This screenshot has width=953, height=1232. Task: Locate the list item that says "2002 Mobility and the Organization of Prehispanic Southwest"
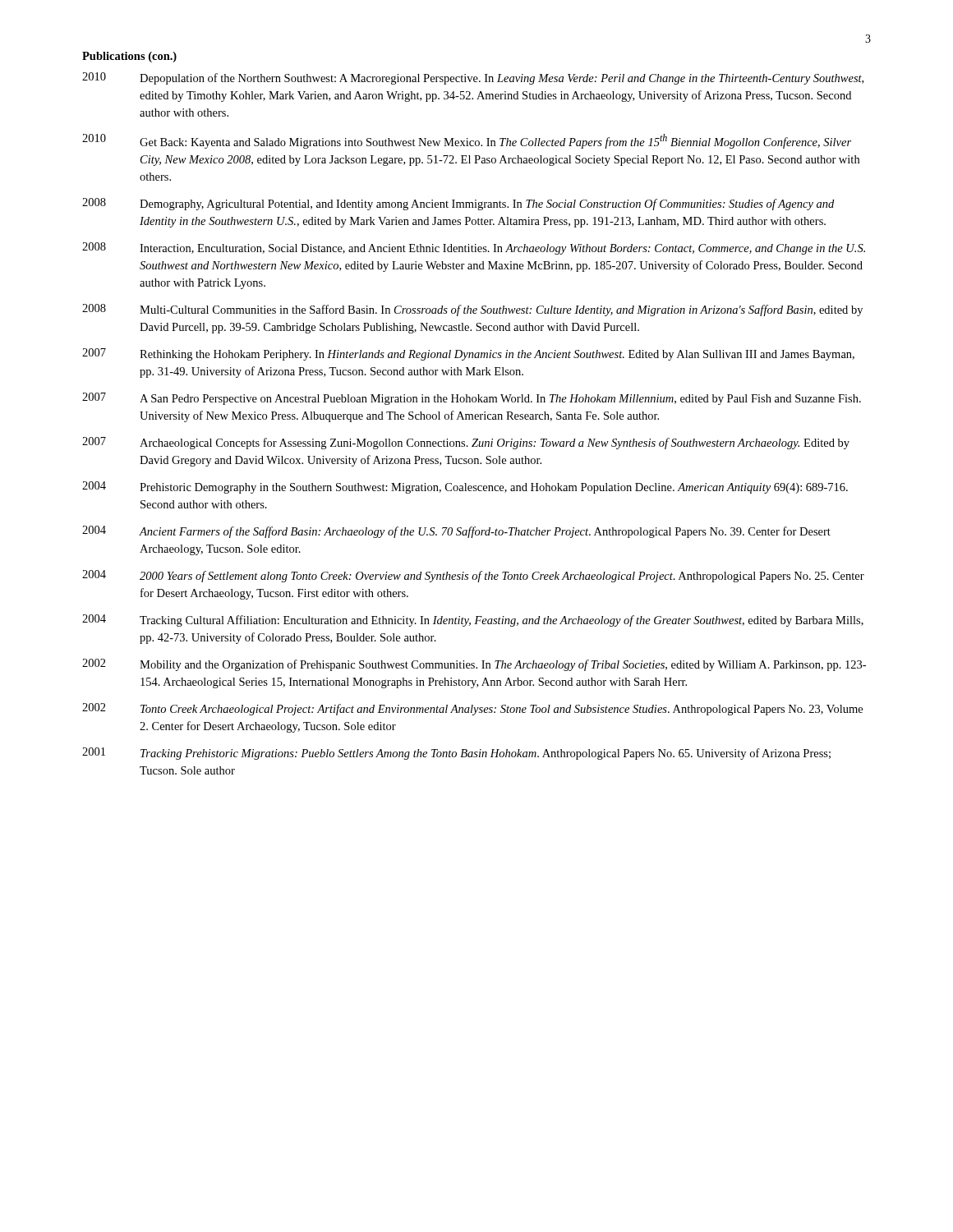click(476, 674)
